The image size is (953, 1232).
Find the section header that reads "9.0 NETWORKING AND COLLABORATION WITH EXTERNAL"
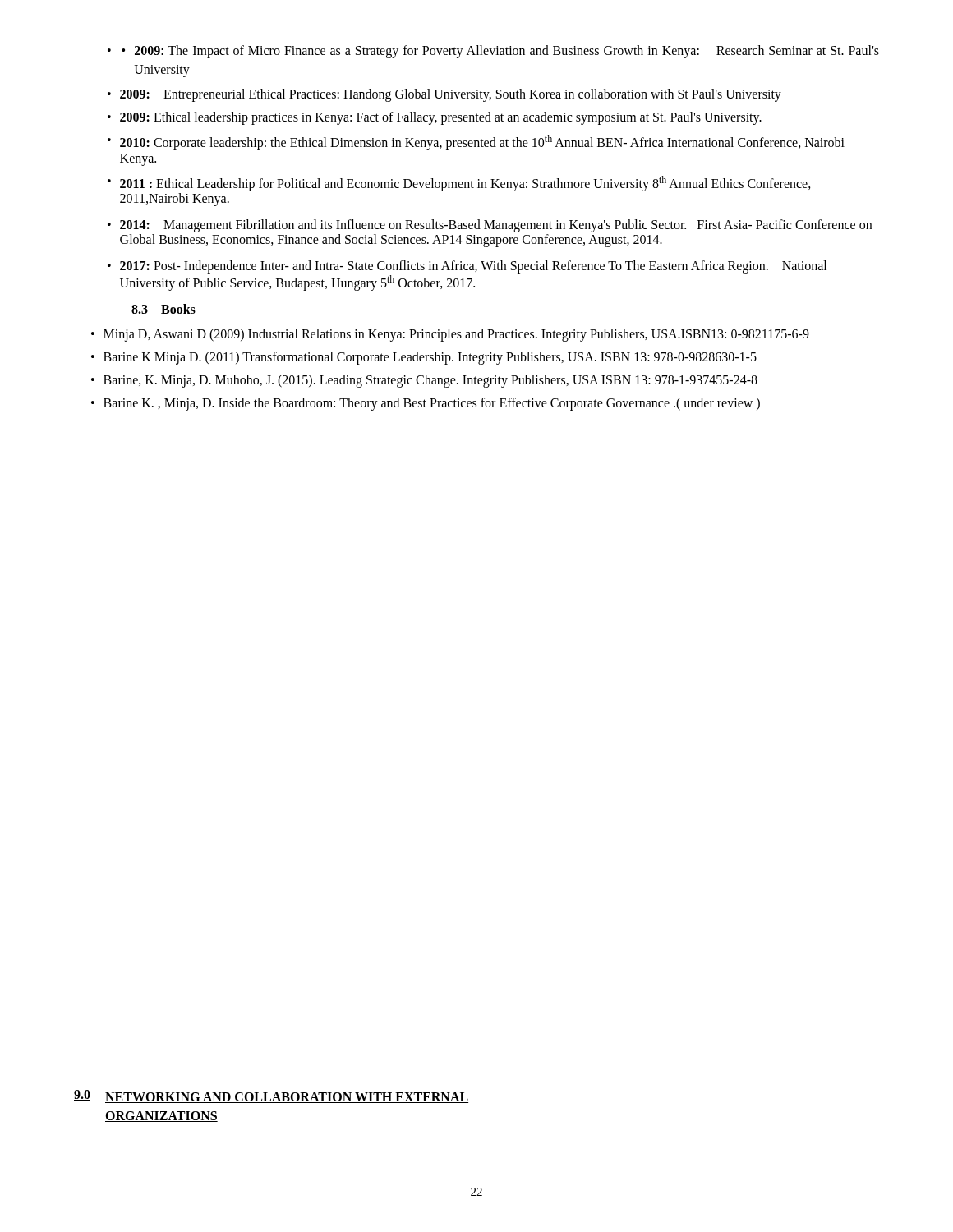pyautogui.click(x=476, y=1106)
